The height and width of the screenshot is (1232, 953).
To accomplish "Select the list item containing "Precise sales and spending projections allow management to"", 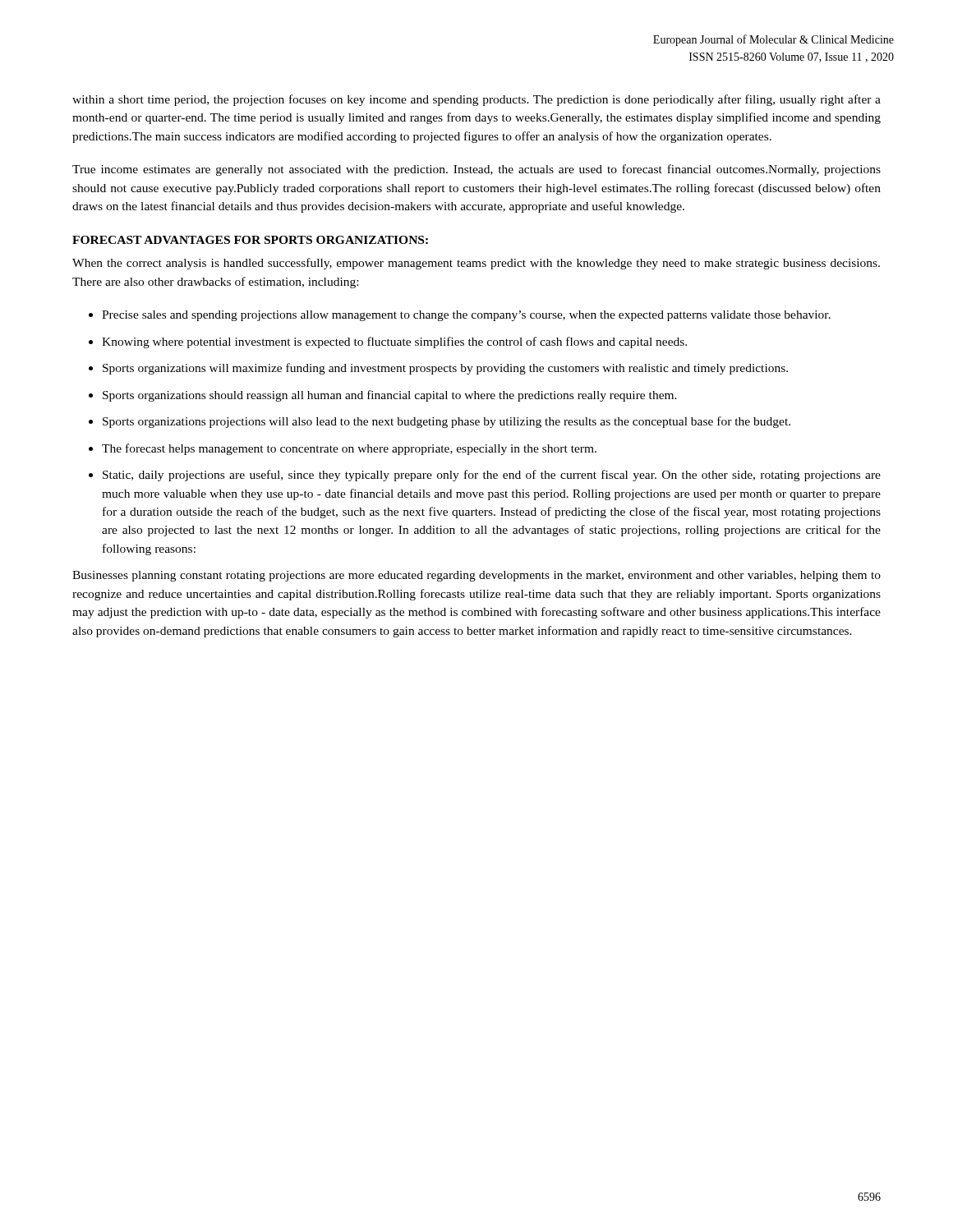I will (466, 314).
